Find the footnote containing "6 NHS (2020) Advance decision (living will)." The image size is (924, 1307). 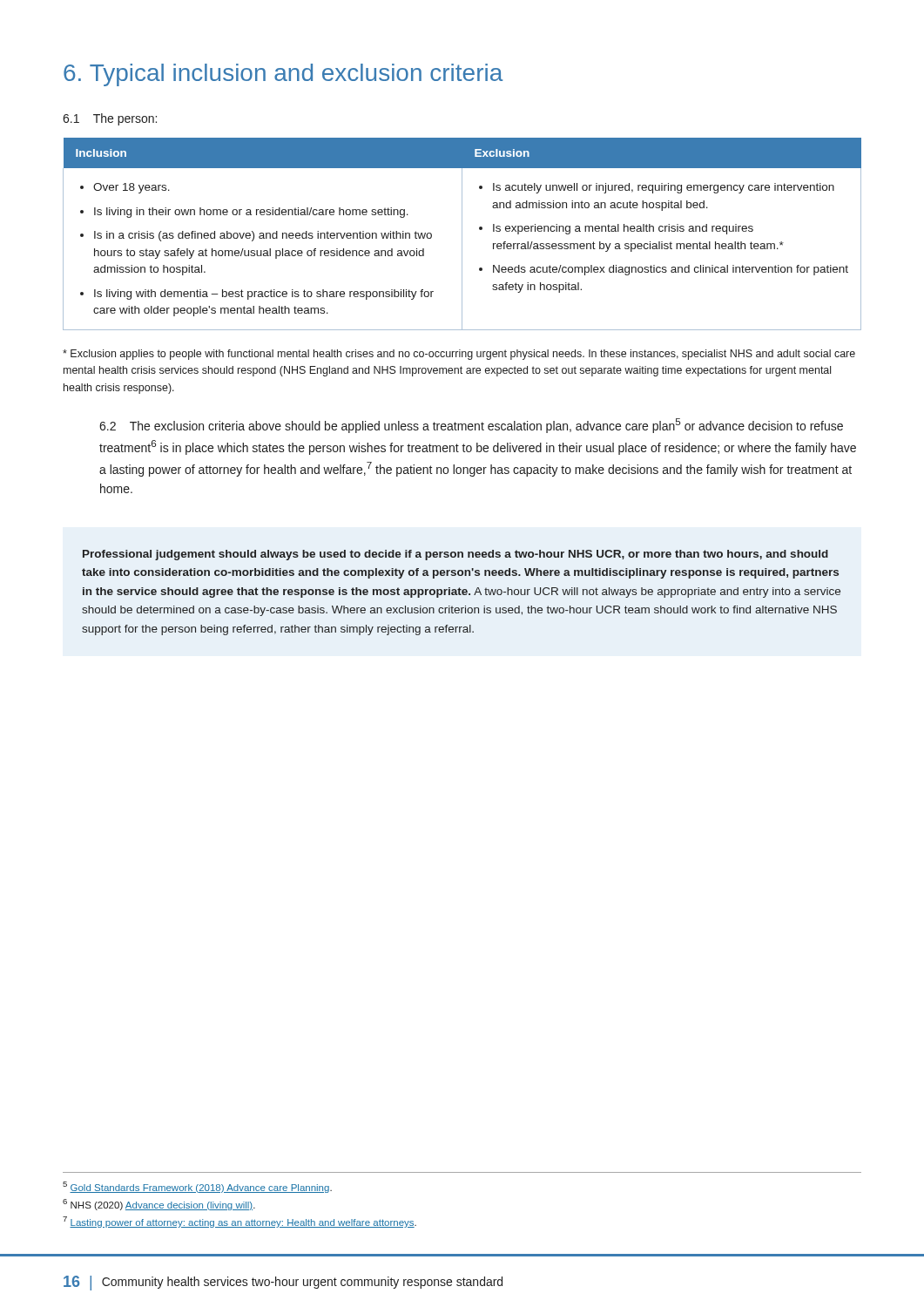(159, 1203)
